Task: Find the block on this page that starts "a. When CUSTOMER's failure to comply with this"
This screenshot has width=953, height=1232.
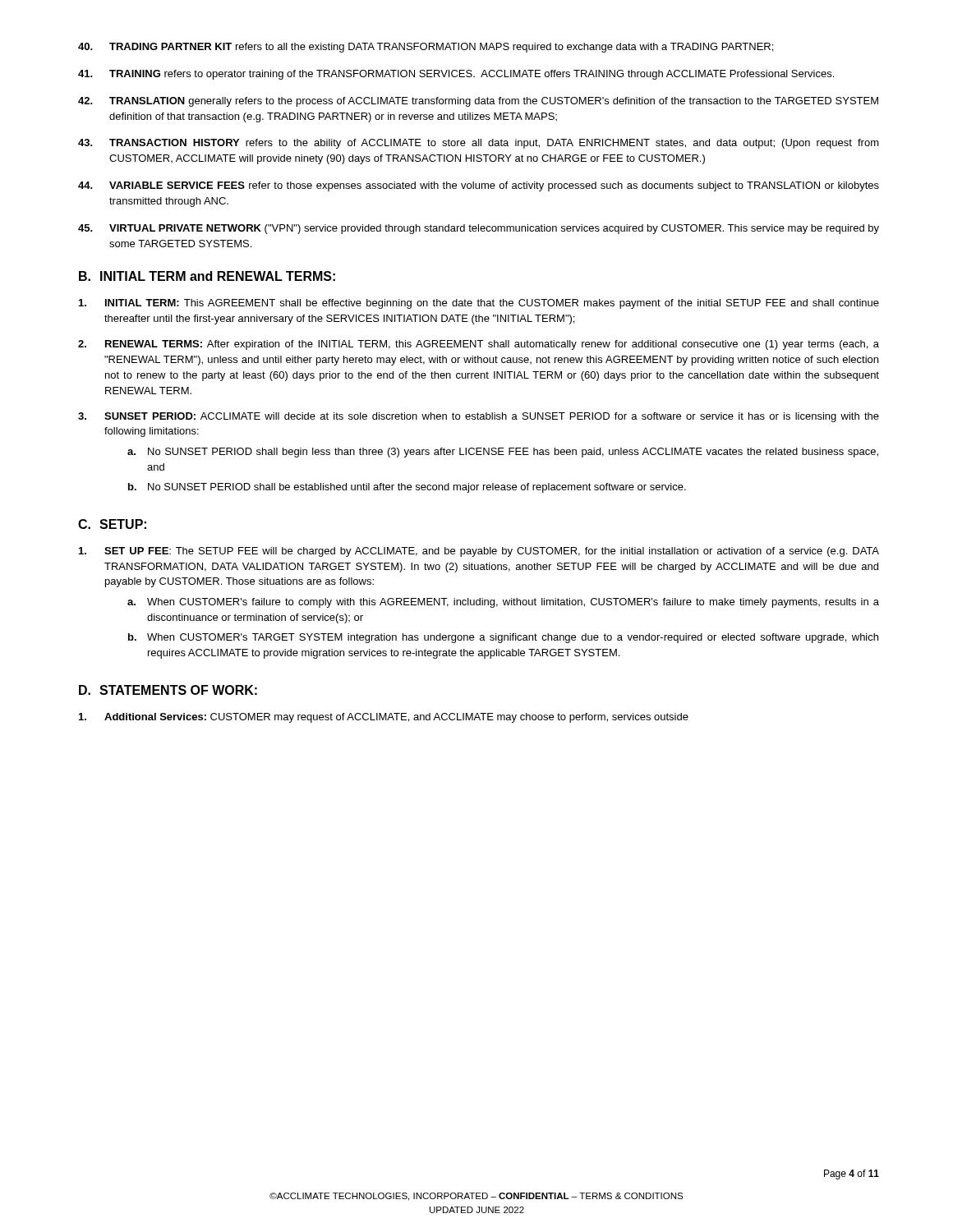Action: (x=503, y=610)
